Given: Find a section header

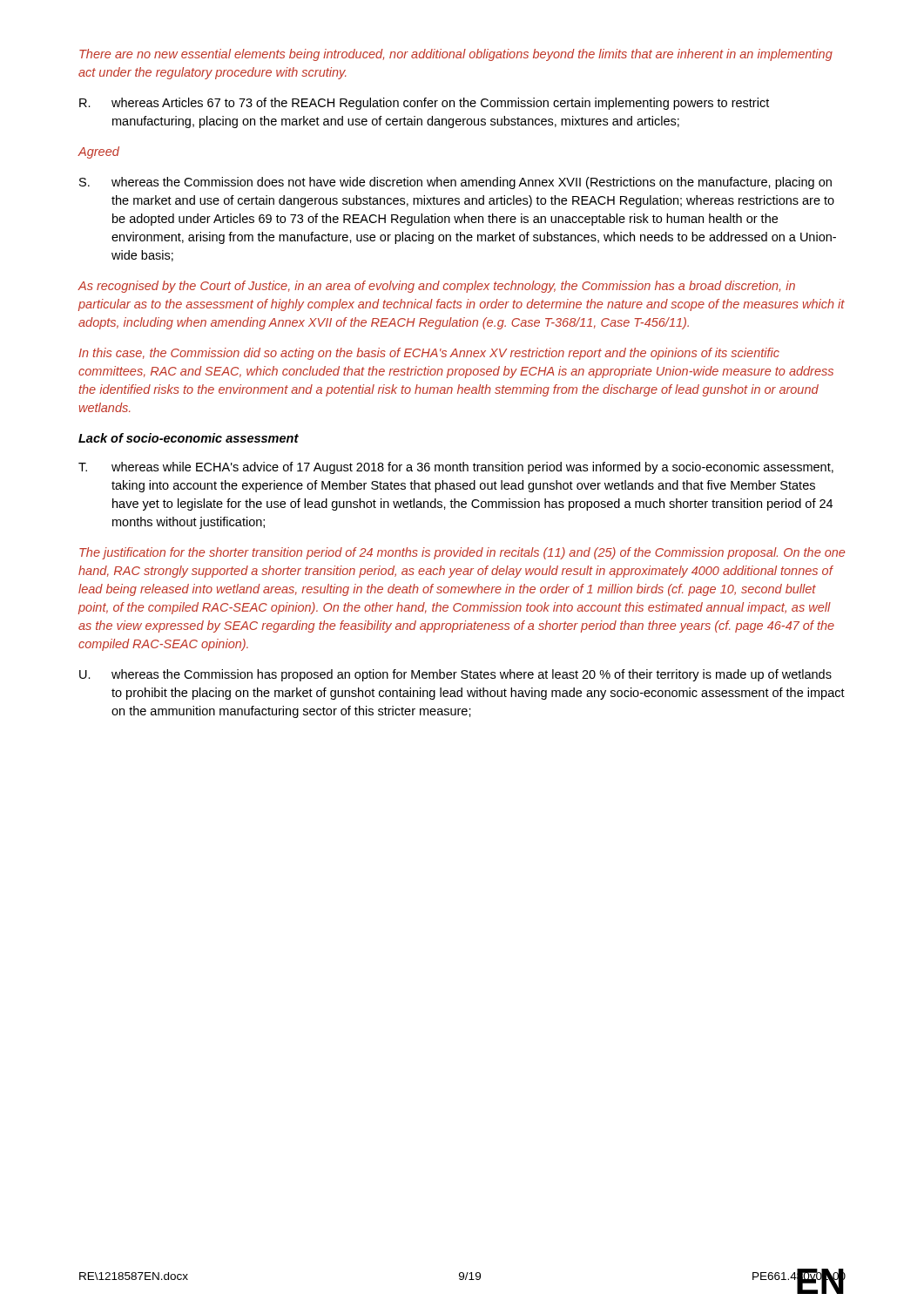Looking at the screenshot, I should 462,439.
